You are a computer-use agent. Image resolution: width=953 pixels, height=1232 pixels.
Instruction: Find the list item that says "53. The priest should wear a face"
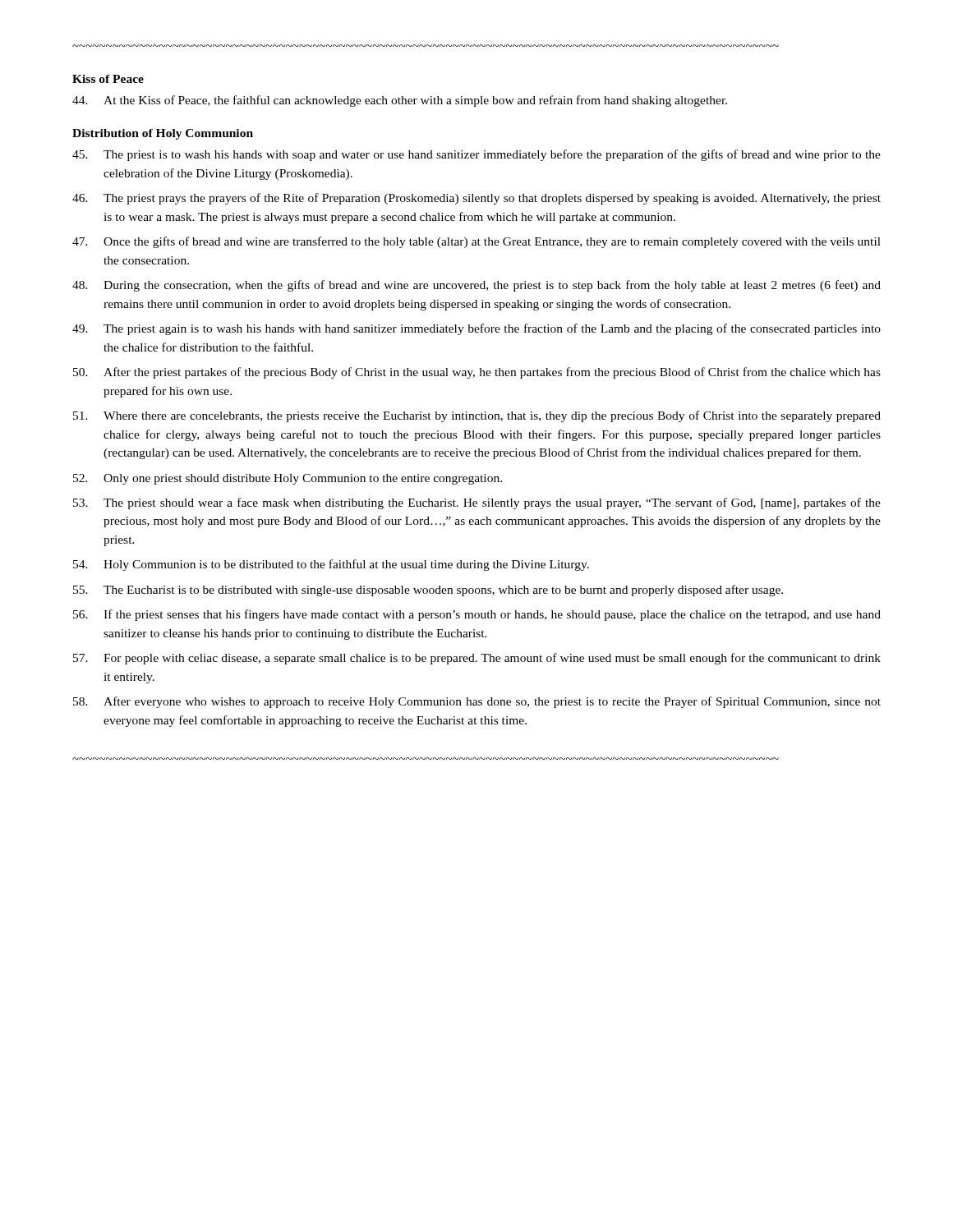[476, 521]
